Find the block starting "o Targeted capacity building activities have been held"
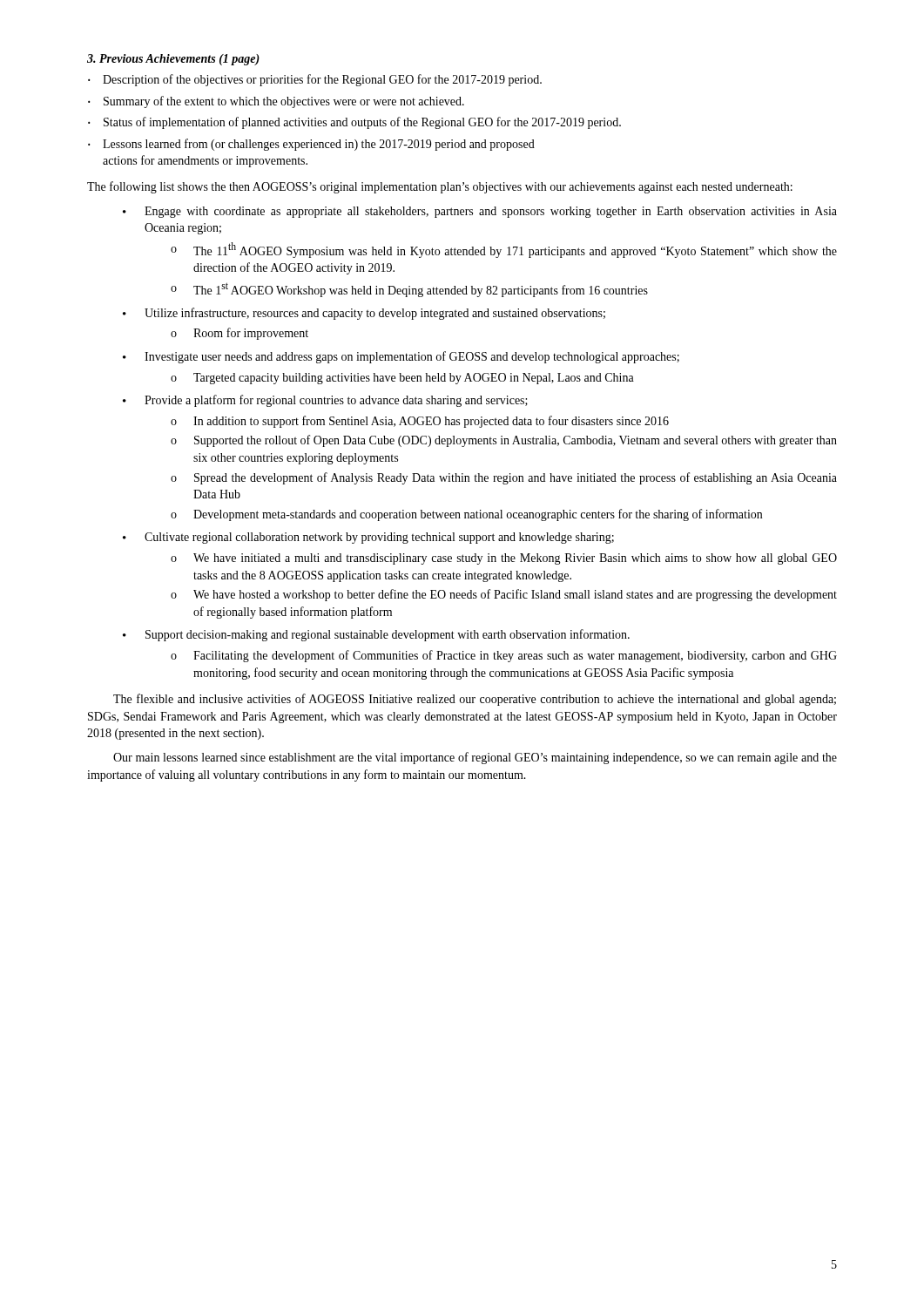 coord(402,378)
